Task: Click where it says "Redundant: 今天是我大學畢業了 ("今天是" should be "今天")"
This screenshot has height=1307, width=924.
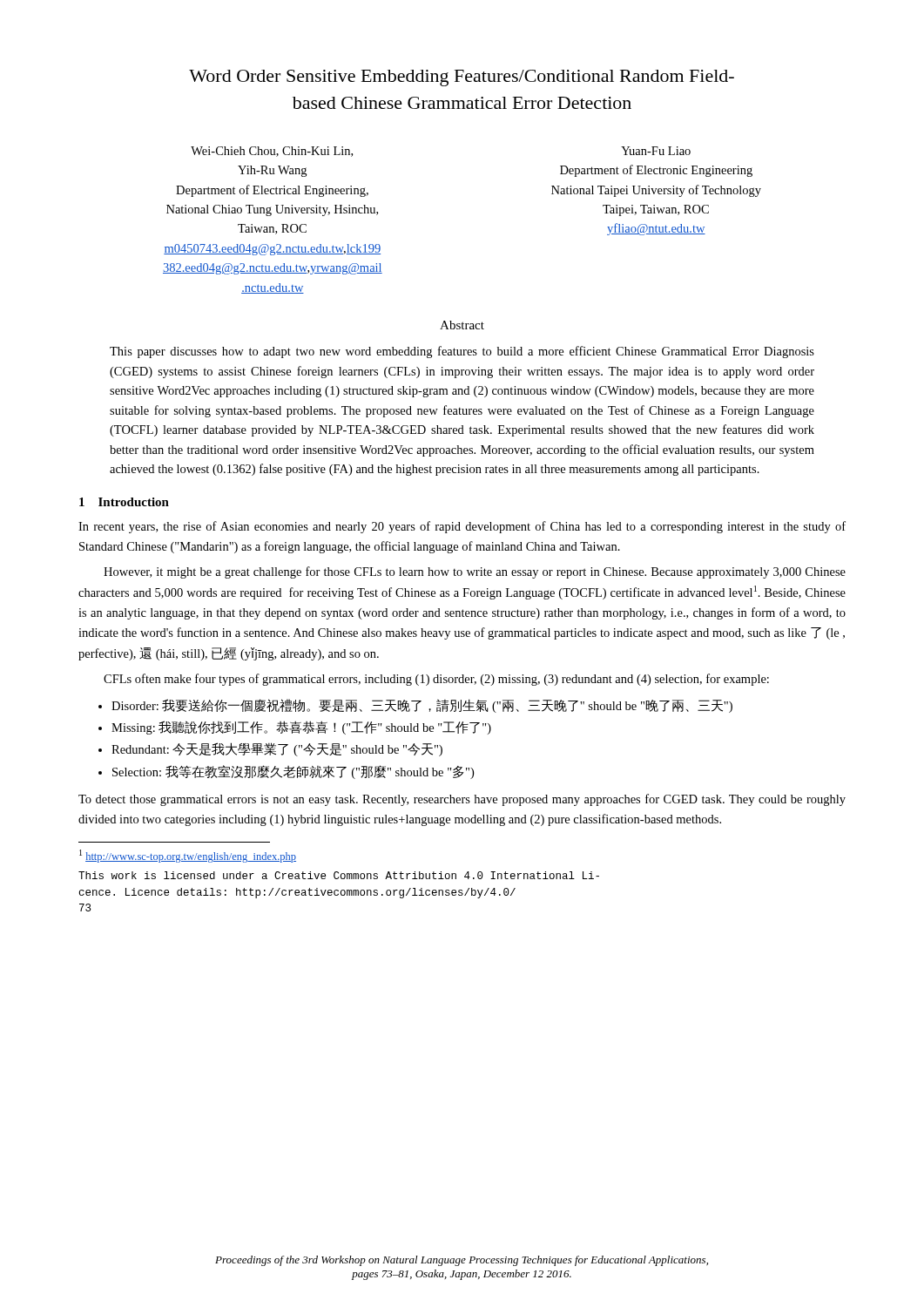Action: (277, 750)
